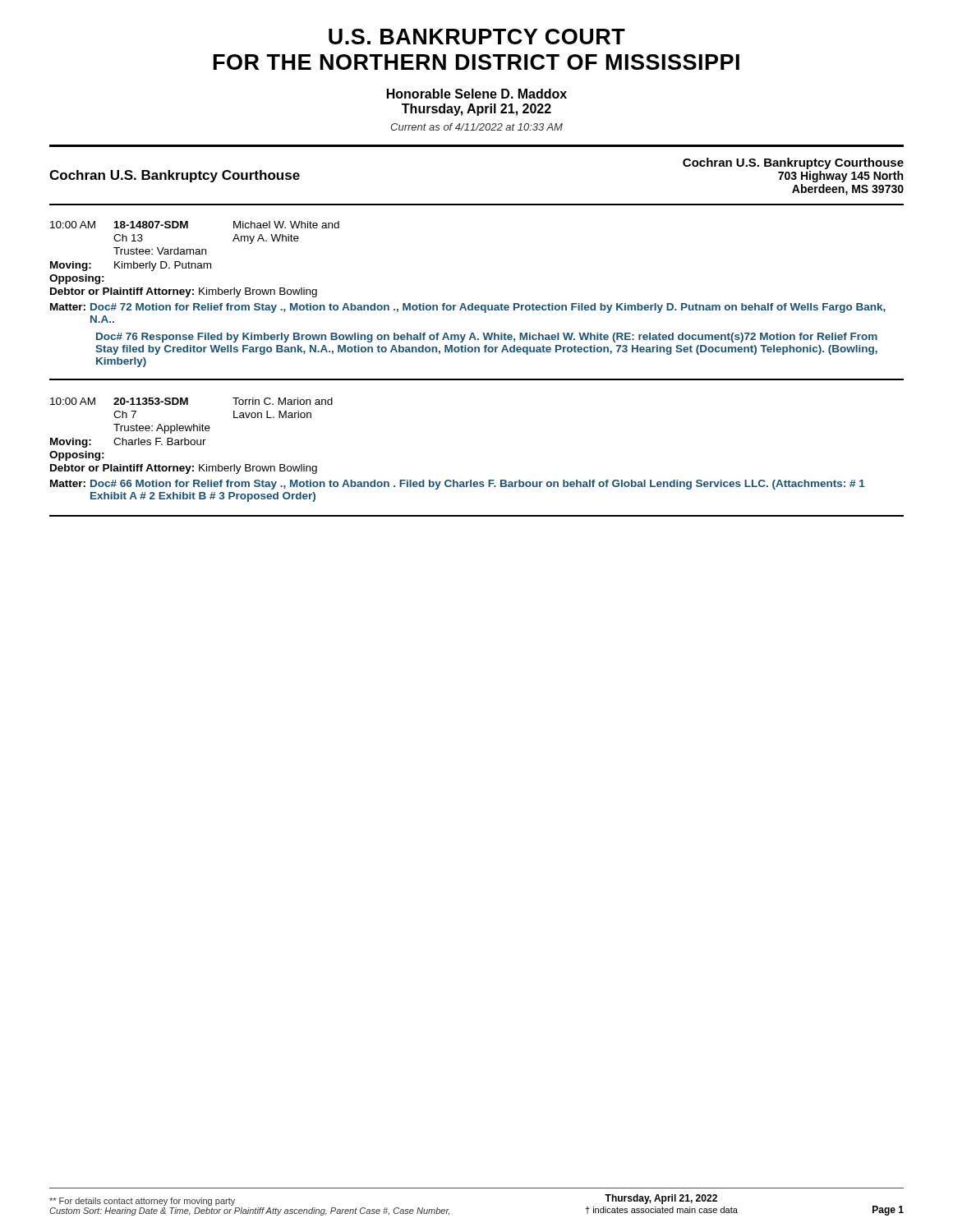Select the text block containing "Cochran U.S. Bankruptcy Courthouse Cochran U.S. Bankruptcy"
The height and width of the screenshot is (1232, 953).
tap(199, 171)
